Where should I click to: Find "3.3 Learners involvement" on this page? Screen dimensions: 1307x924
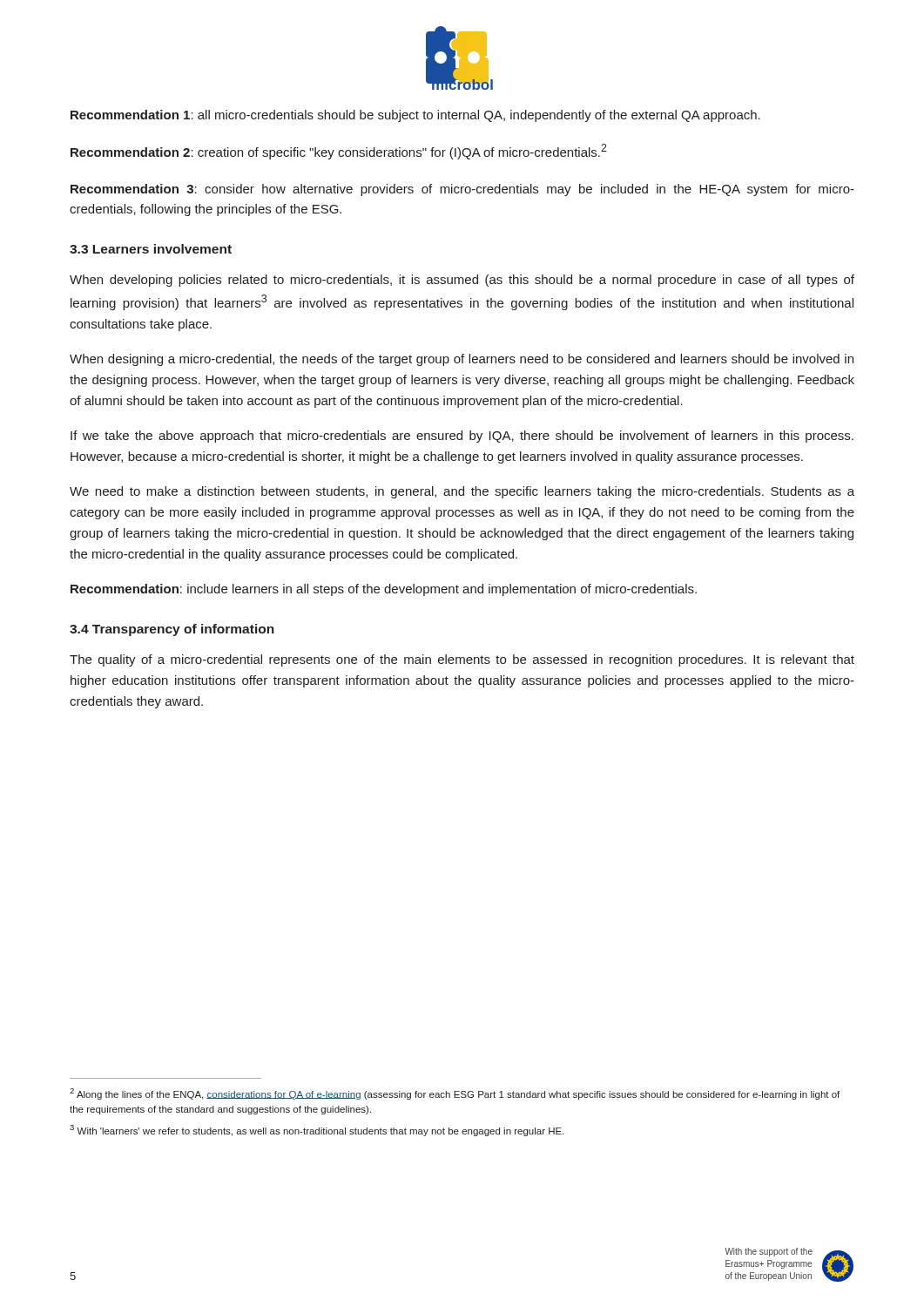tap(151, 249)
